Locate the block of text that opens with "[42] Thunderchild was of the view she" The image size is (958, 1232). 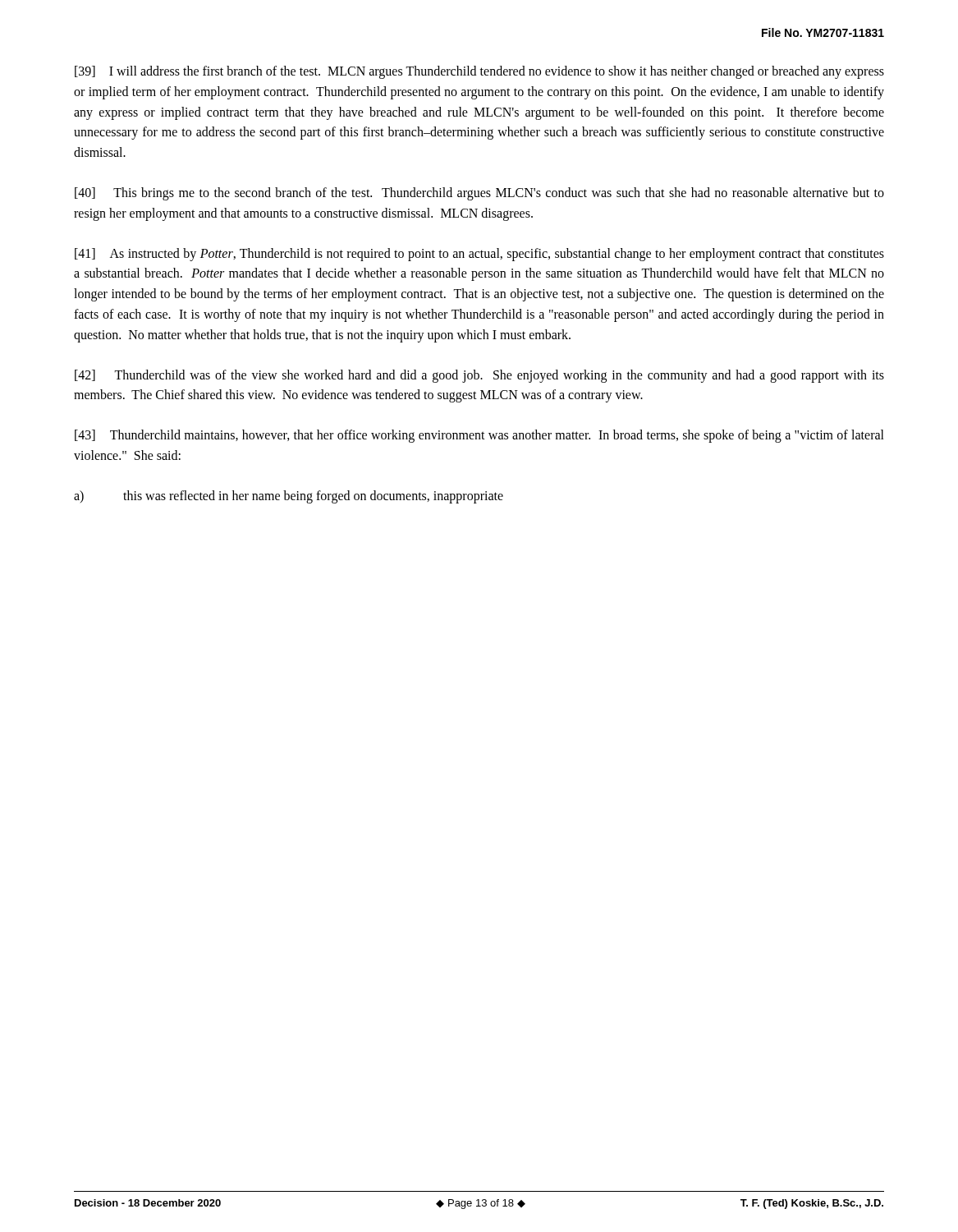(x=479, y=385)
